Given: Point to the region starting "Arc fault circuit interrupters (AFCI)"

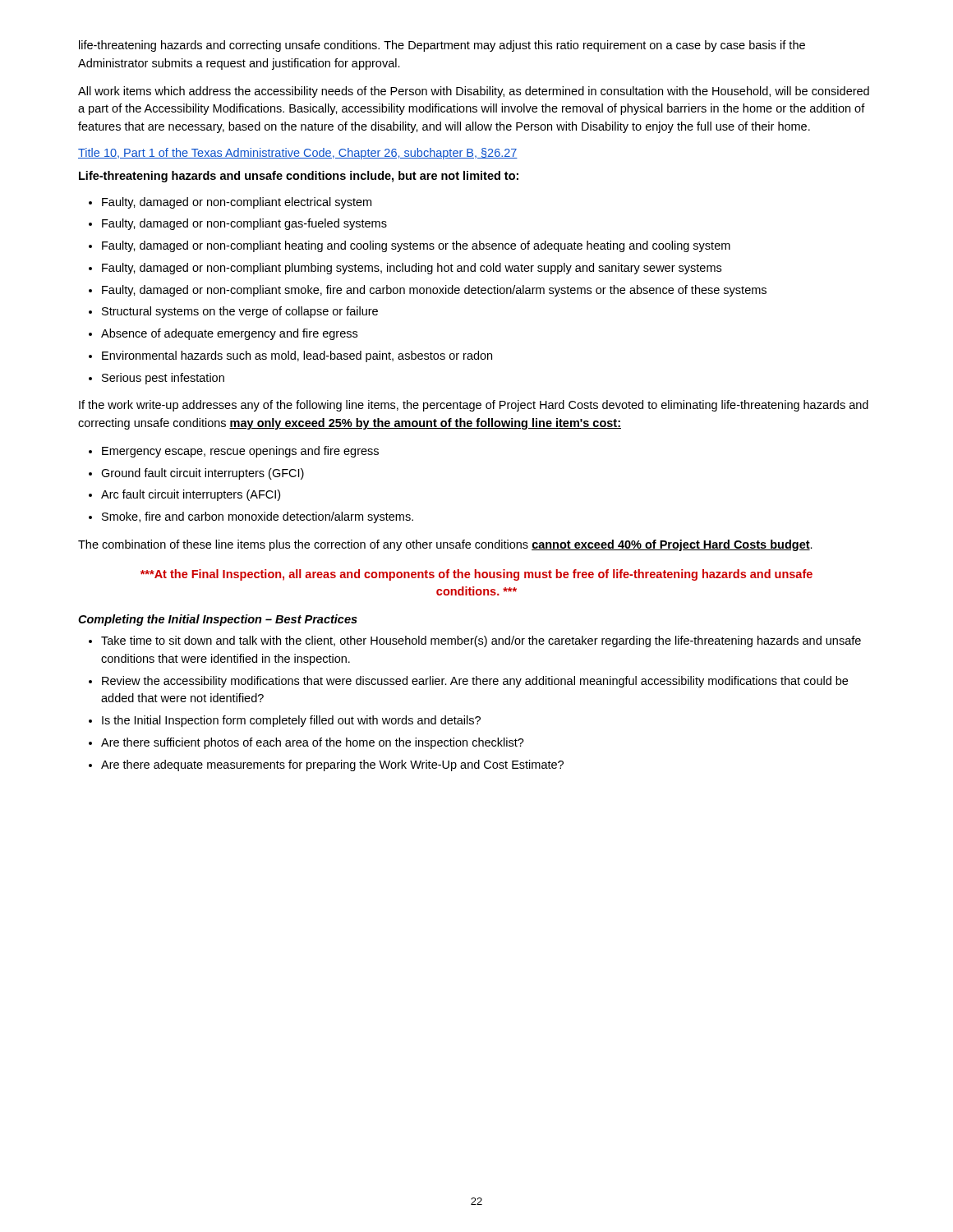Looking at the screenshot, I should [191, 495].
